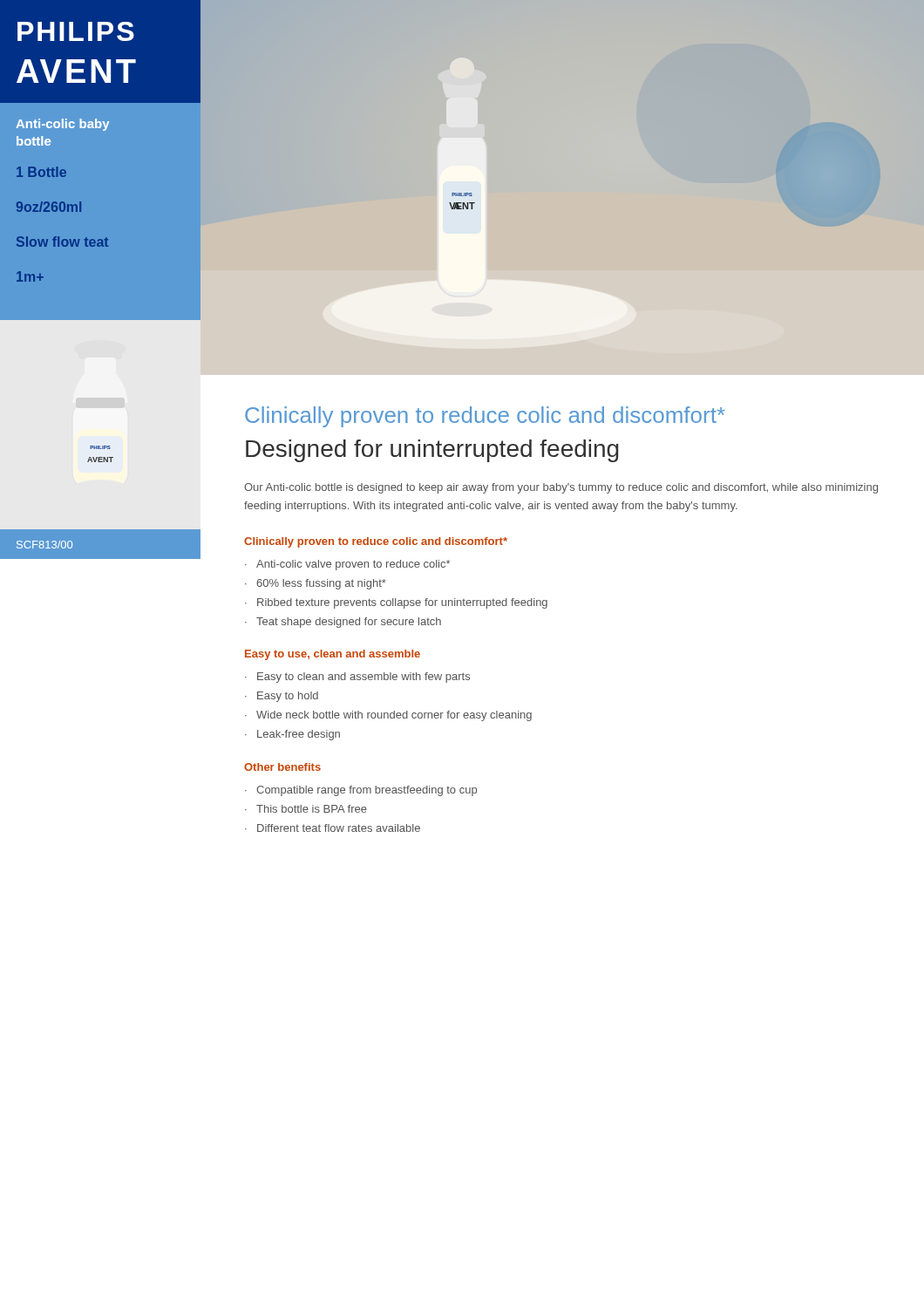Image resolution: width=924 pixels, height=1308 pixels.
Task: Click the passage that begins "Compatible range from"
Action: point(367,789)
